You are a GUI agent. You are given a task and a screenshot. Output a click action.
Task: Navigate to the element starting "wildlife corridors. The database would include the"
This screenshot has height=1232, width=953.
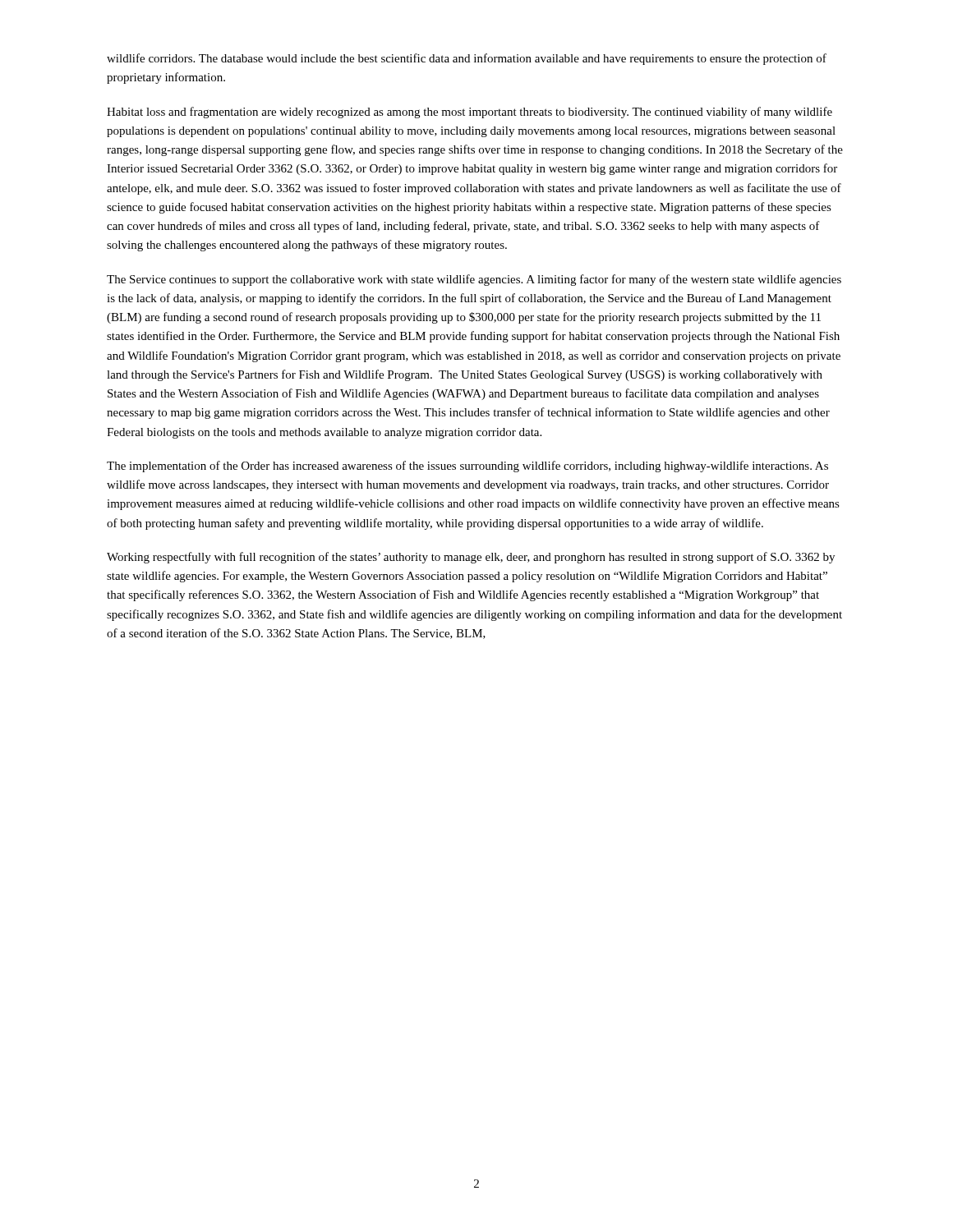coord(467,68)
